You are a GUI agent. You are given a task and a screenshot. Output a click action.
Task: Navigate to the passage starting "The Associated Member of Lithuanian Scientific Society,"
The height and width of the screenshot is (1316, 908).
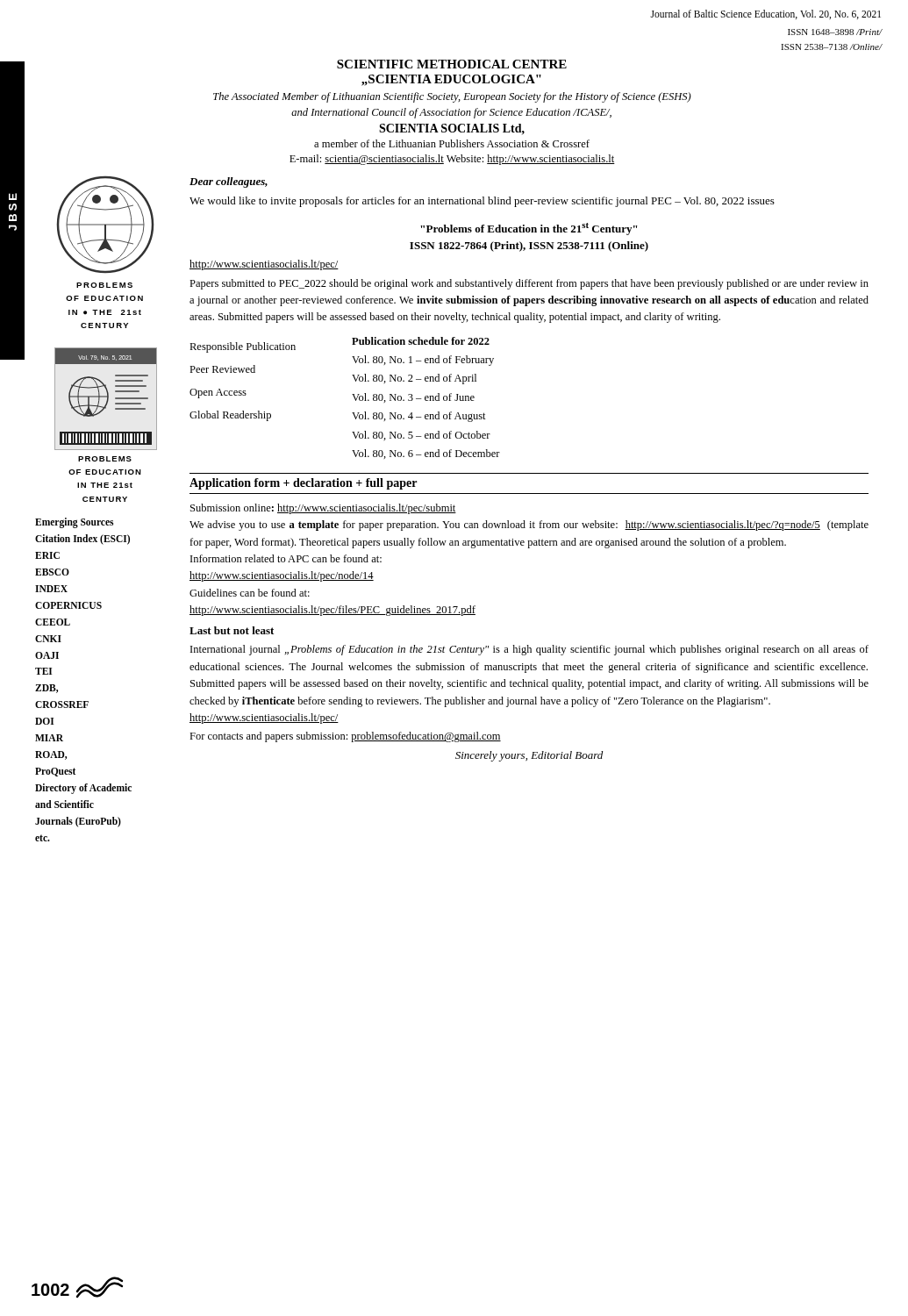(x=452, y=104)
